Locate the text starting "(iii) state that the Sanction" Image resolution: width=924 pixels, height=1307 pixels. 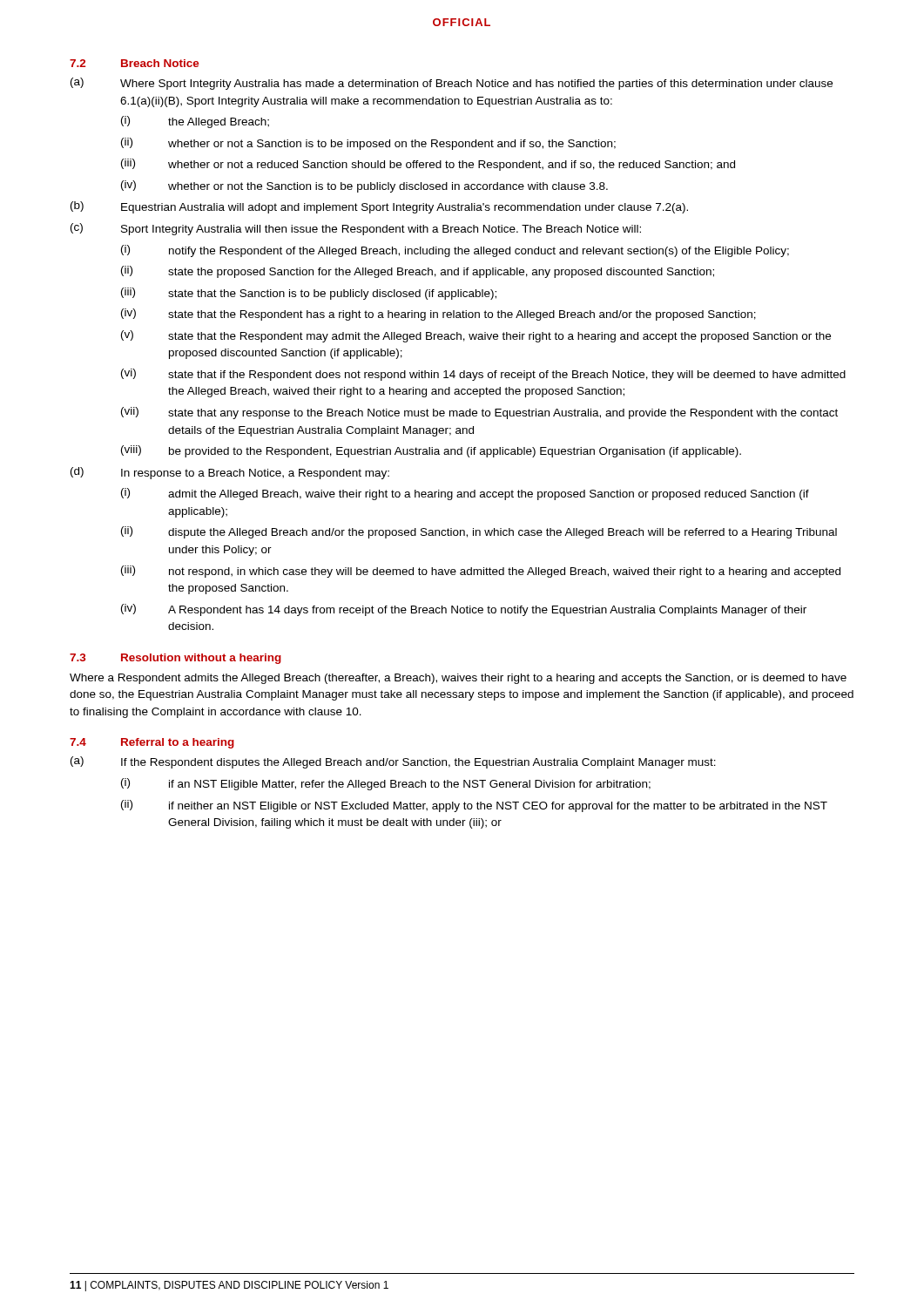click(487, 293)
